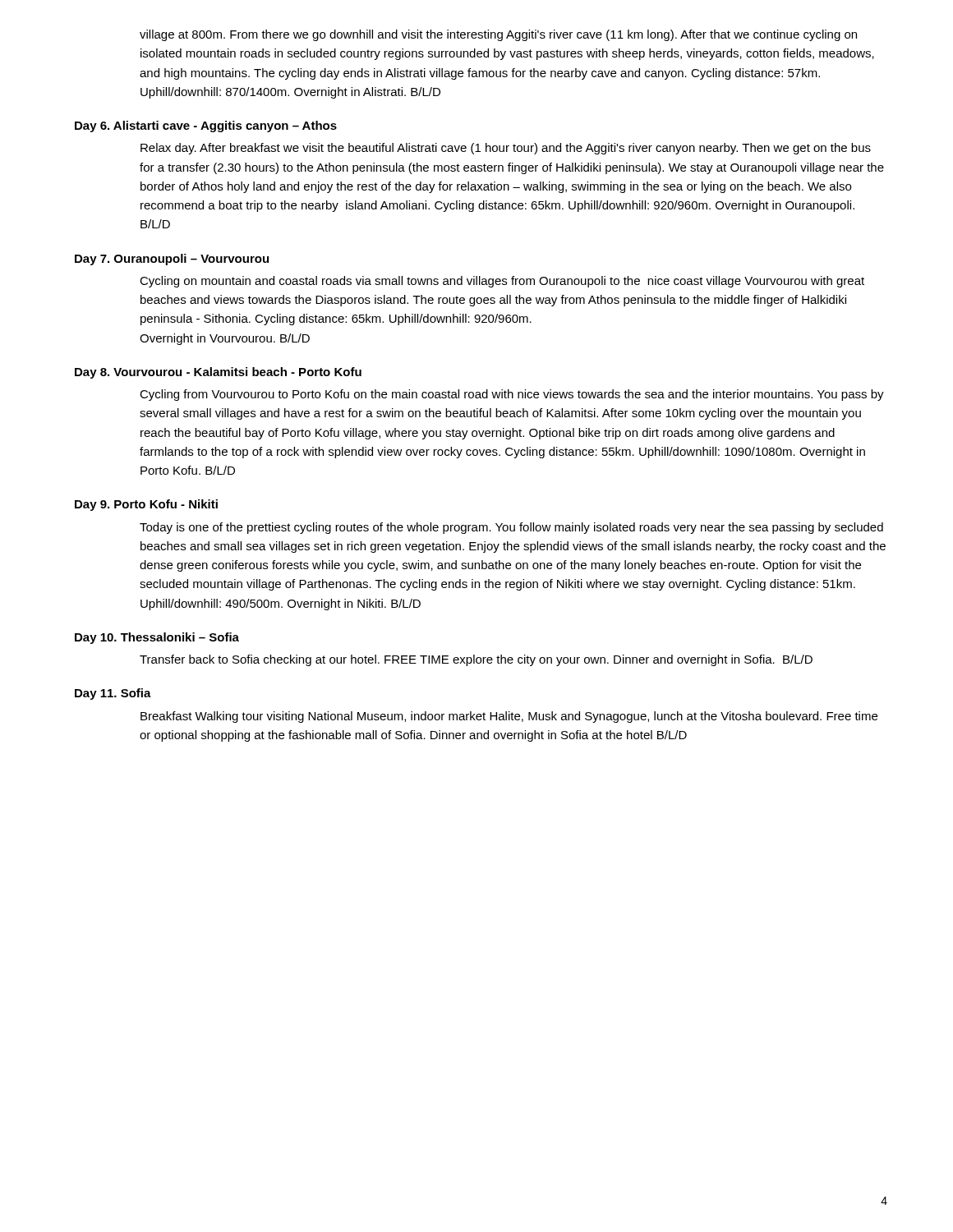Click the passage that begins "Breakfast Walking tour visiting National"
The width and height of the screenshot is (953, 1232).
tap(509, 725)
